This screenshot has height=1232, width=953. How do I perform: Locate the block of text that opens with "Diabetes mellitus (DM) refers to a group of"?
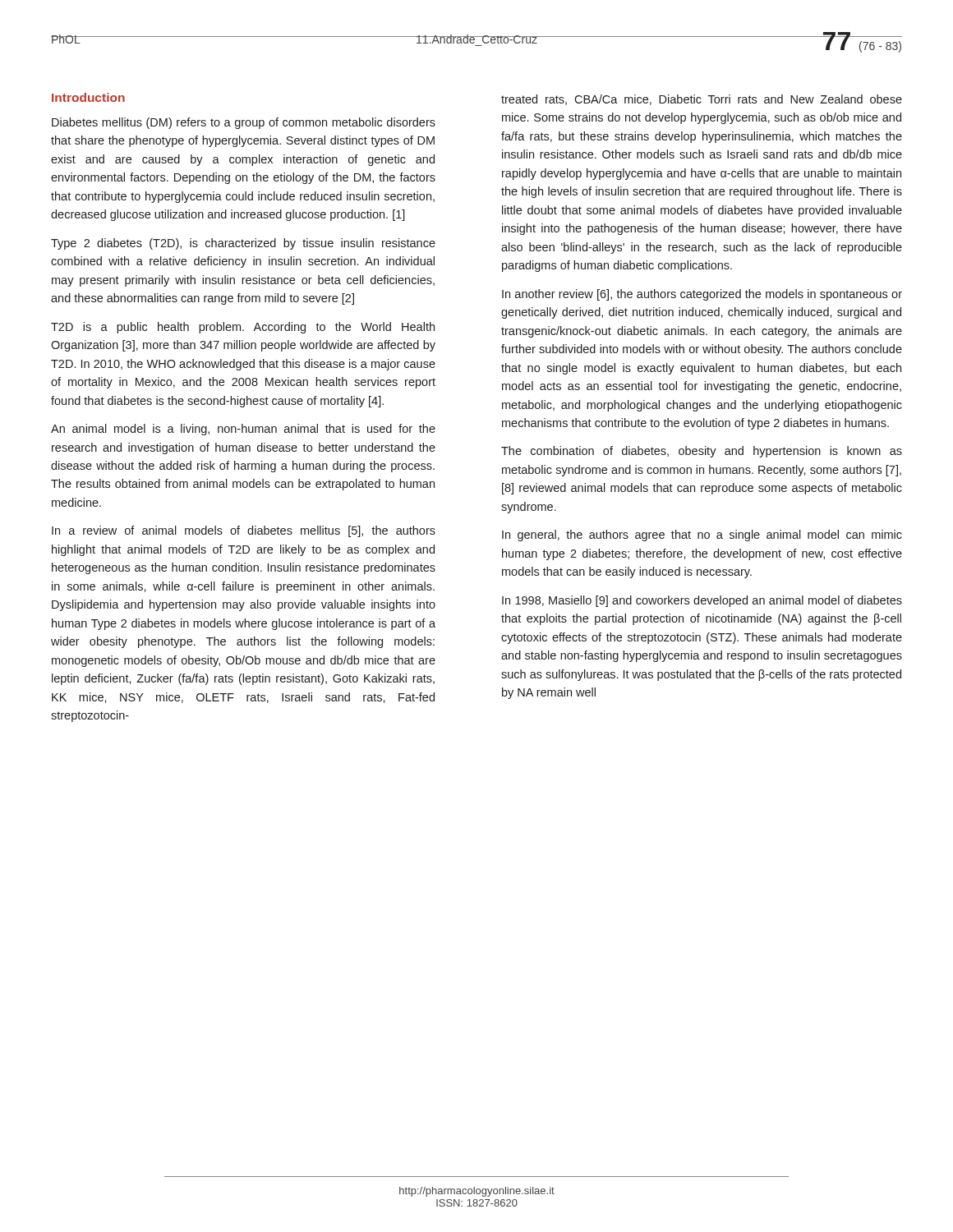pyautogui.click(x=243, y=169)
